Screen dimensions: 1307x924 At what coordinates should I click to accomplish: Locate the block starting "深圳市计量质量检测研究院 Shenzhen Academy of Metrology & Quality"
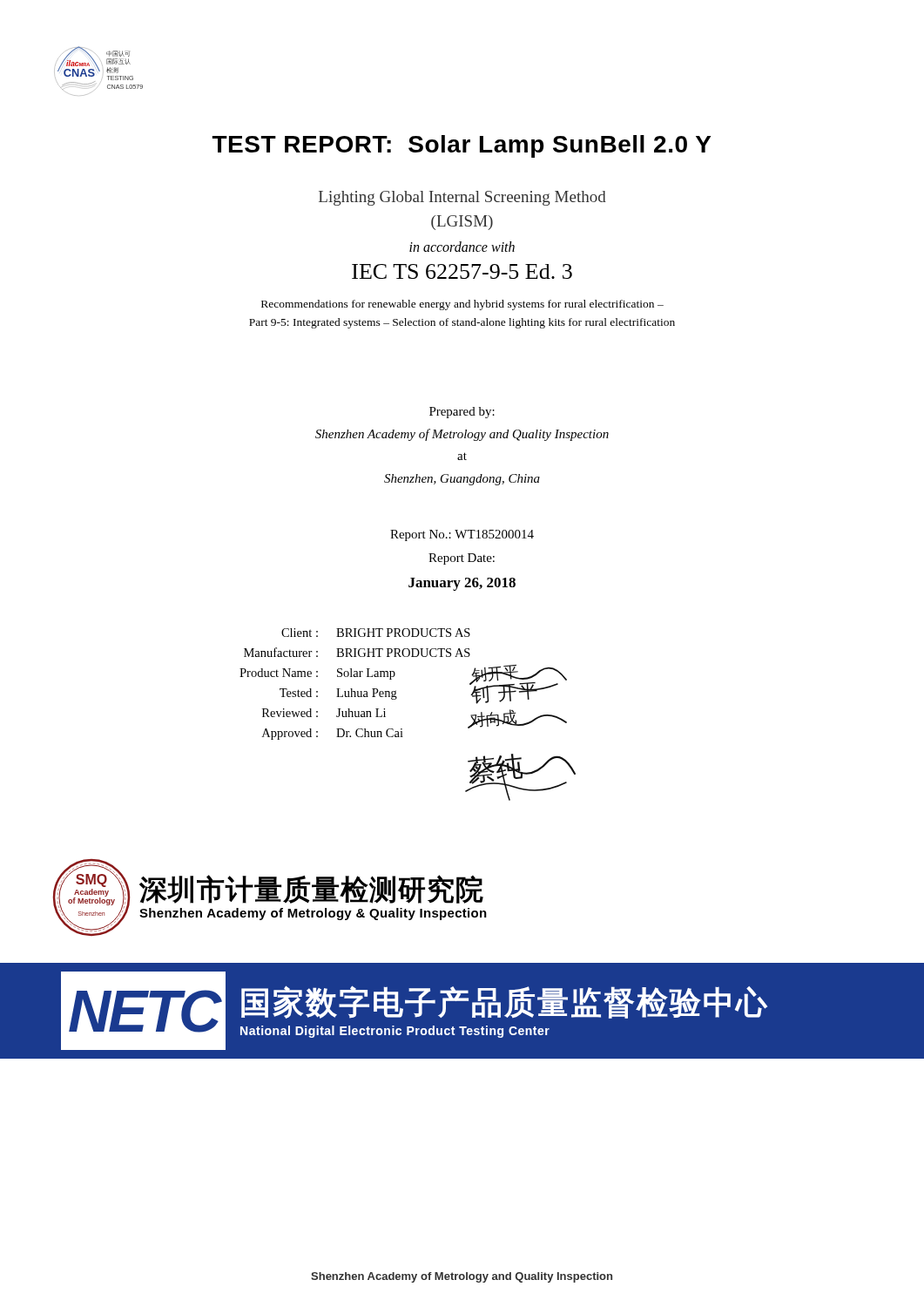point(313,898)
